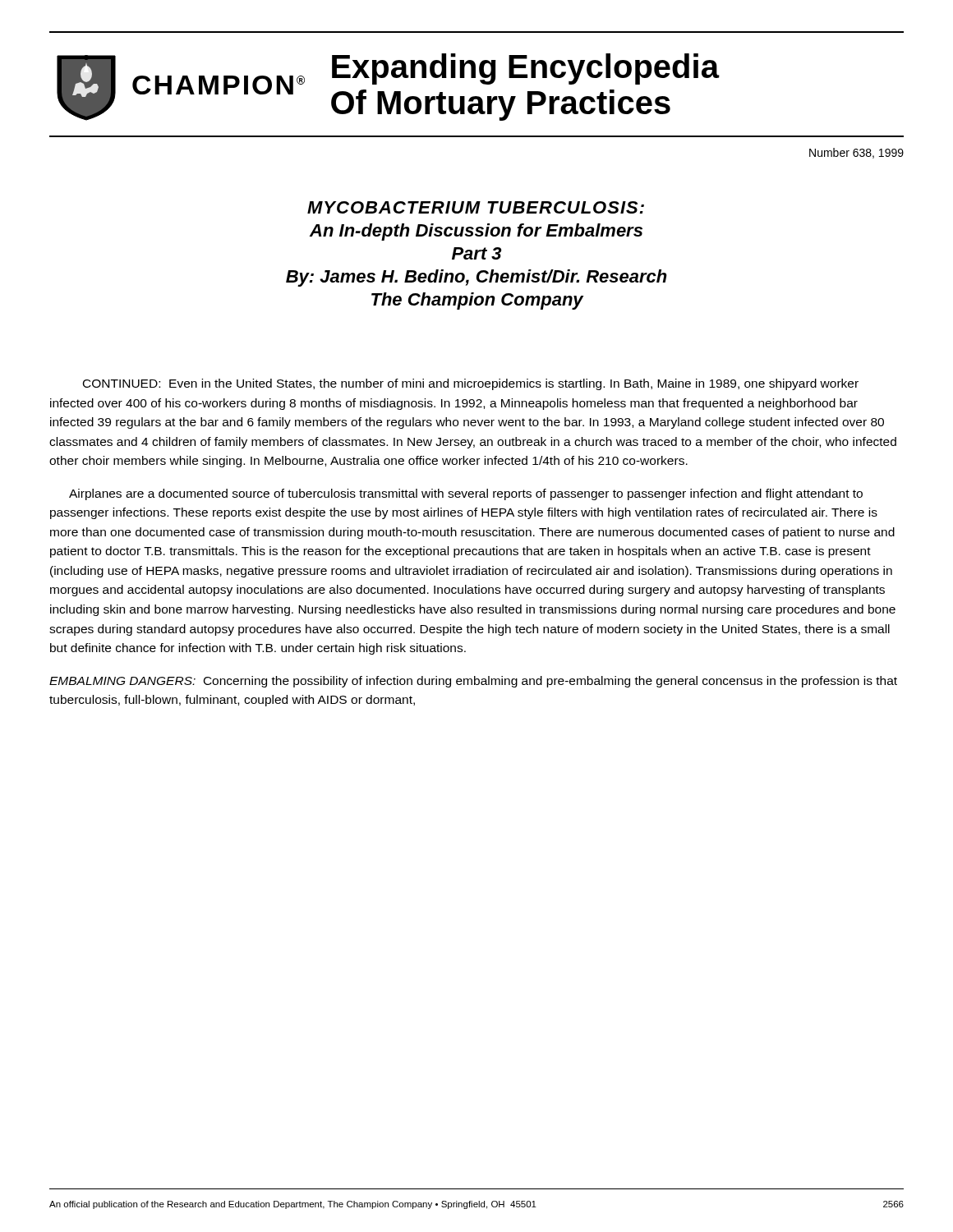Screen dimensions: 1232x953
Task: Select the block starting "CONTINUED: Even in the United States, the number"
Action: 473,422
